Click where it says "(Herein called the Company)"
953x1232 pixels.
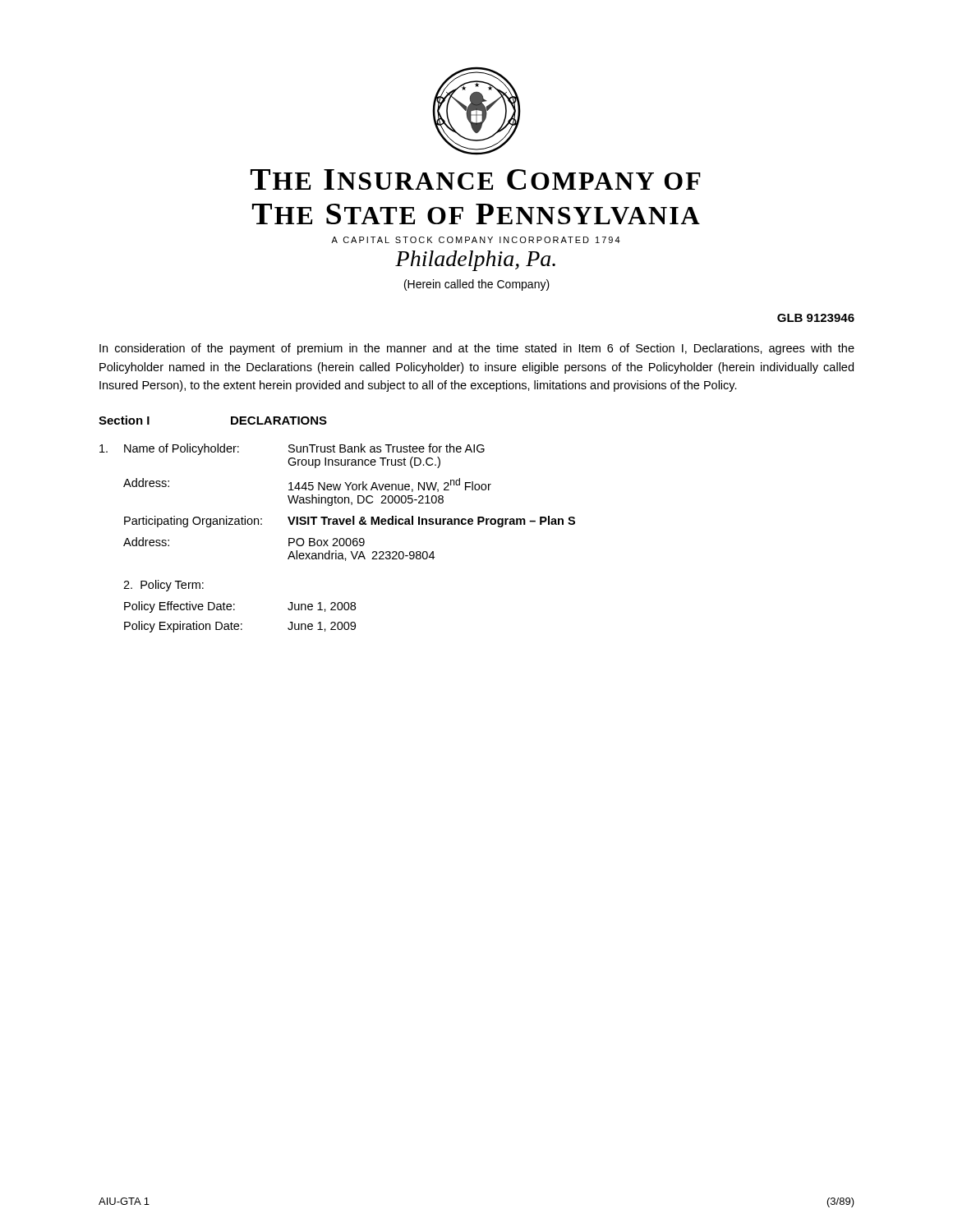[x=476, y=285]
